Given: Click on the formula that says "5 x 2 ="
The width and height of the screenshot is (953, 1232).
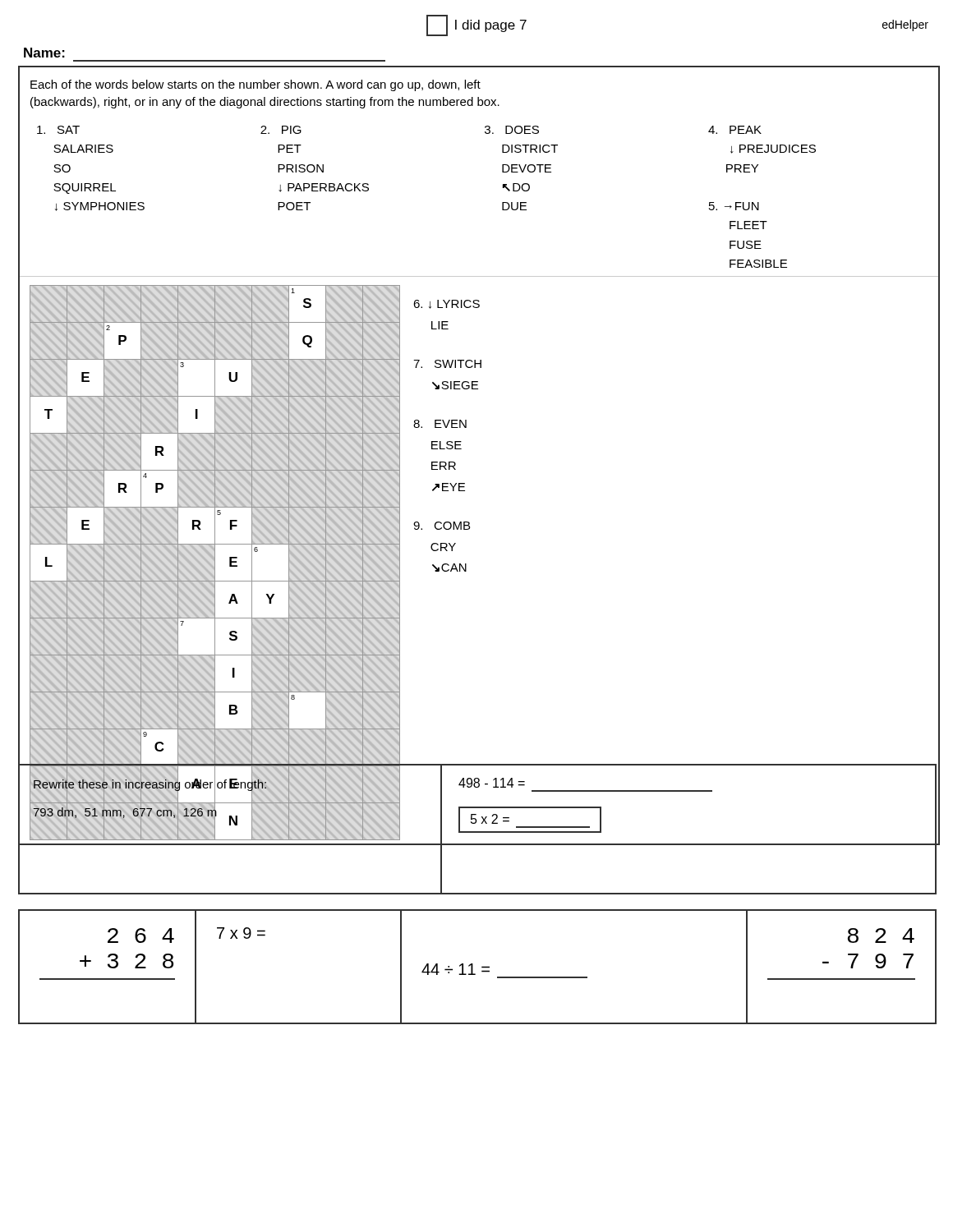Looking at the screenshot, I should tap(530, 820).
